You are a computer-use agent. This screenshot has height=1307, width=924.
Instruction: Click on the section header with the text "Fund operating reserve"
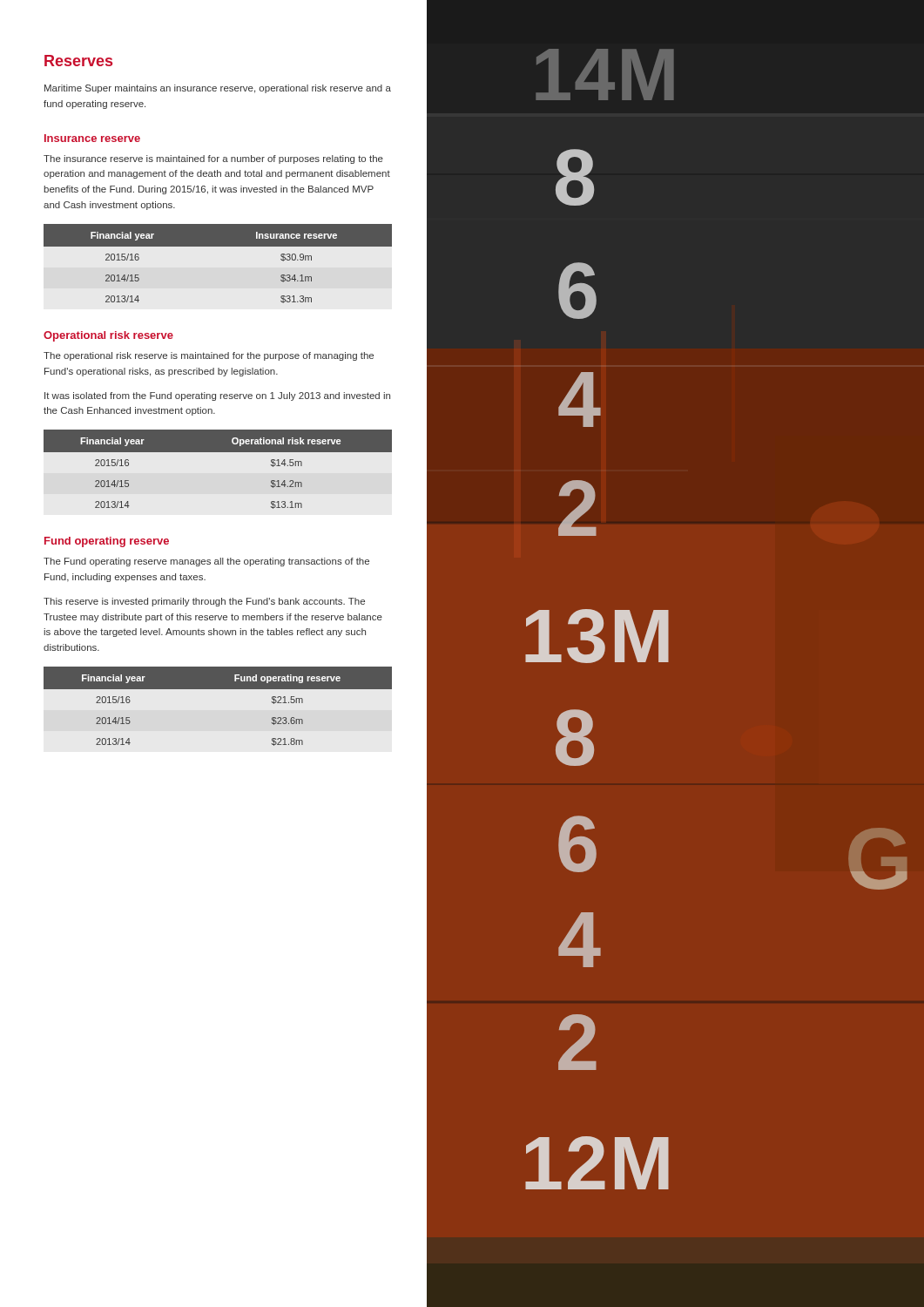(106, 541)
